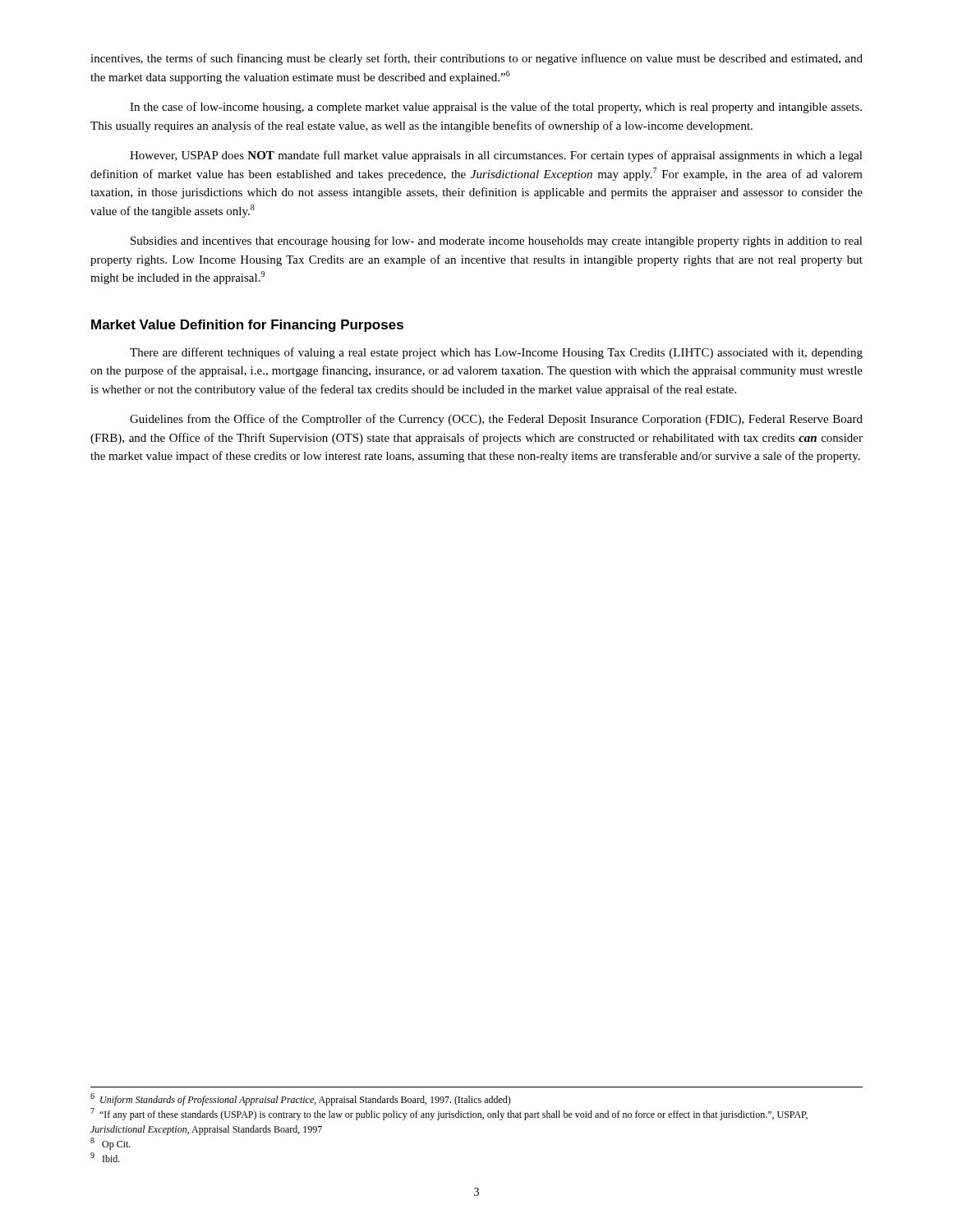Find the block on this page that starts "Subsidies and incentives"

[476, 259]
